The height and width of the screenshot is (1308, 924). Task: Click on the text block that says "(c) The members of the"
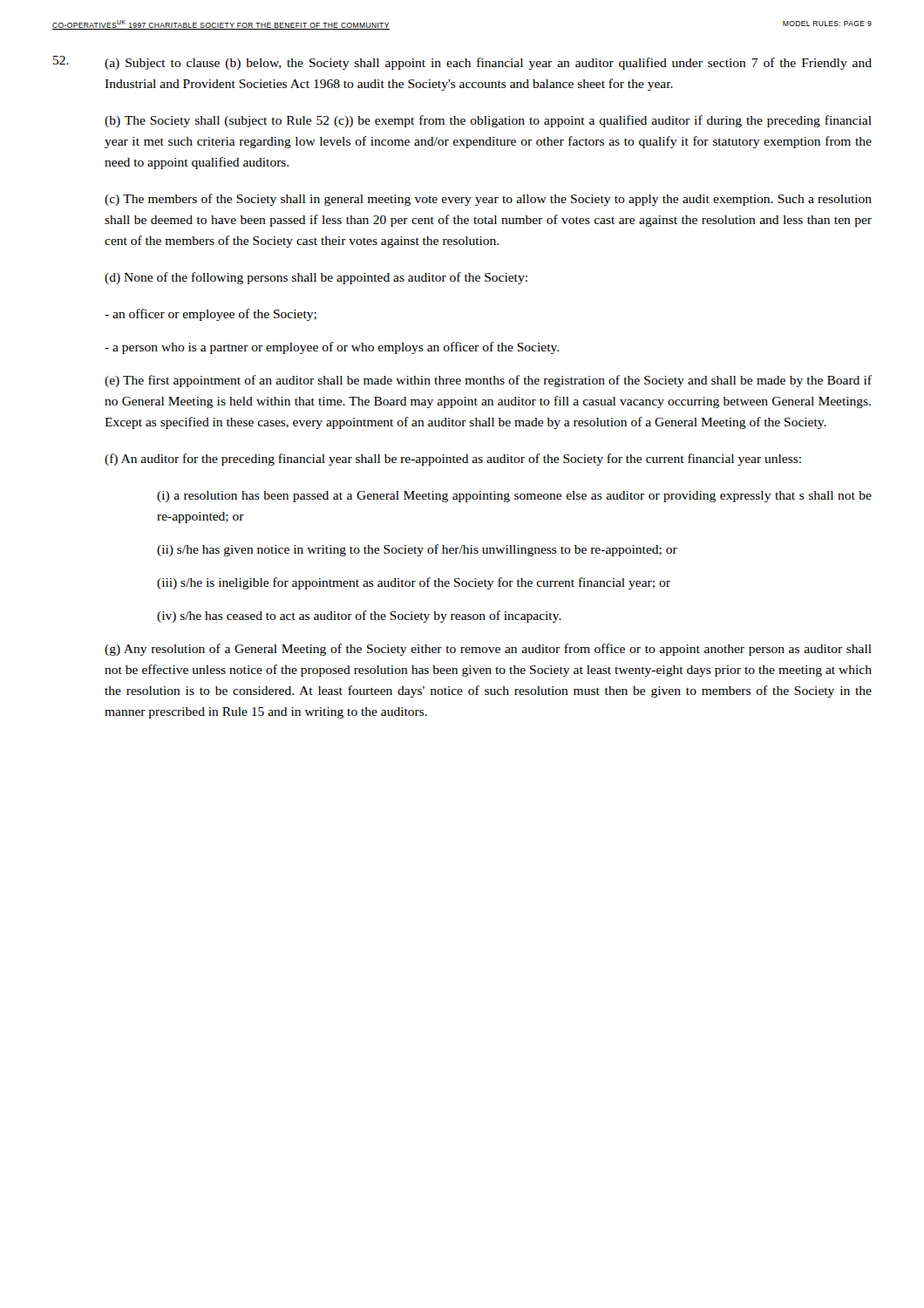tap(488, 219)
